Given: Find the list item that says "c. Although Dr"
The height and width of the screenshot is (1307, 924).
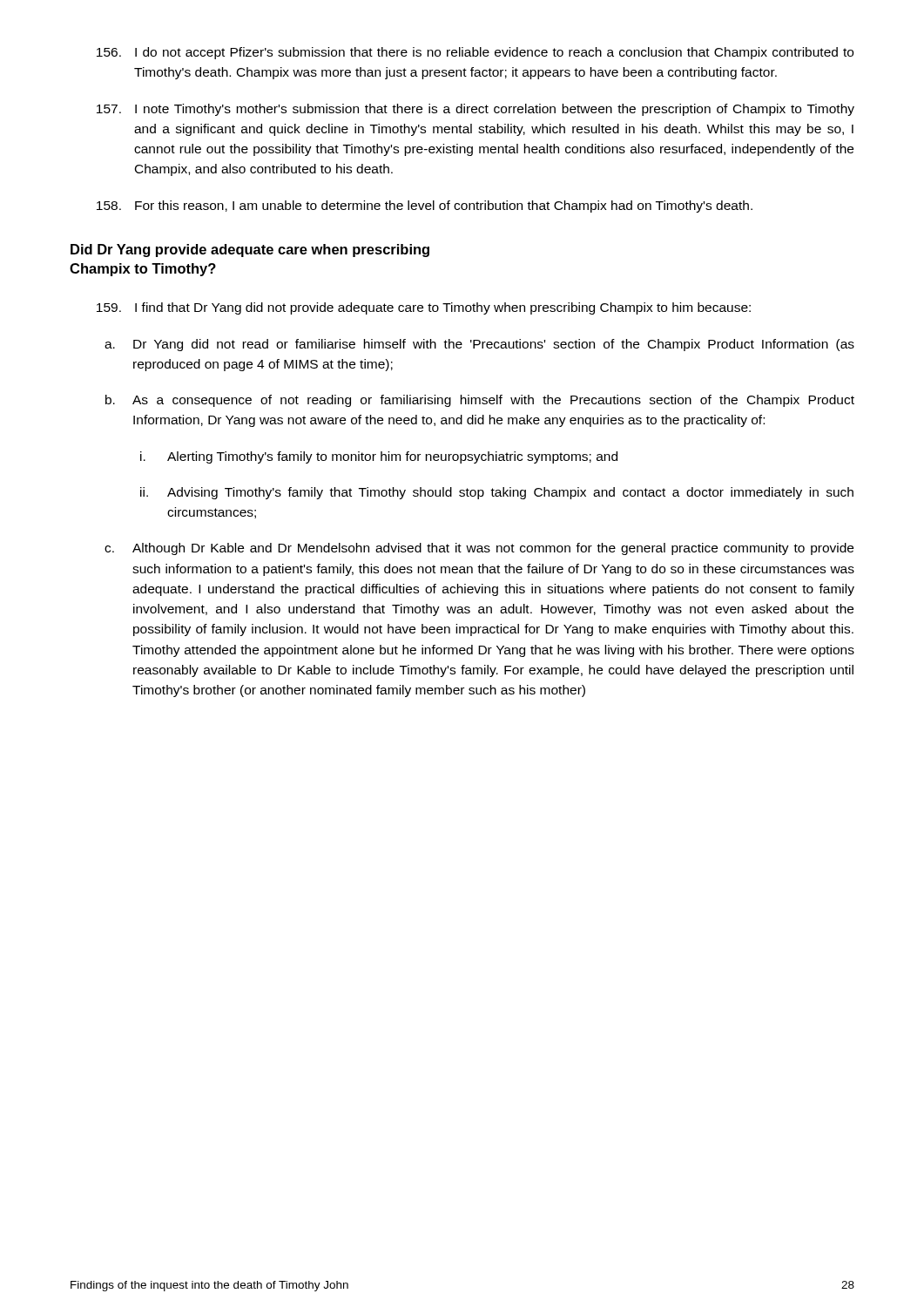Looking at the screenshot, I should tap(479, 619).
